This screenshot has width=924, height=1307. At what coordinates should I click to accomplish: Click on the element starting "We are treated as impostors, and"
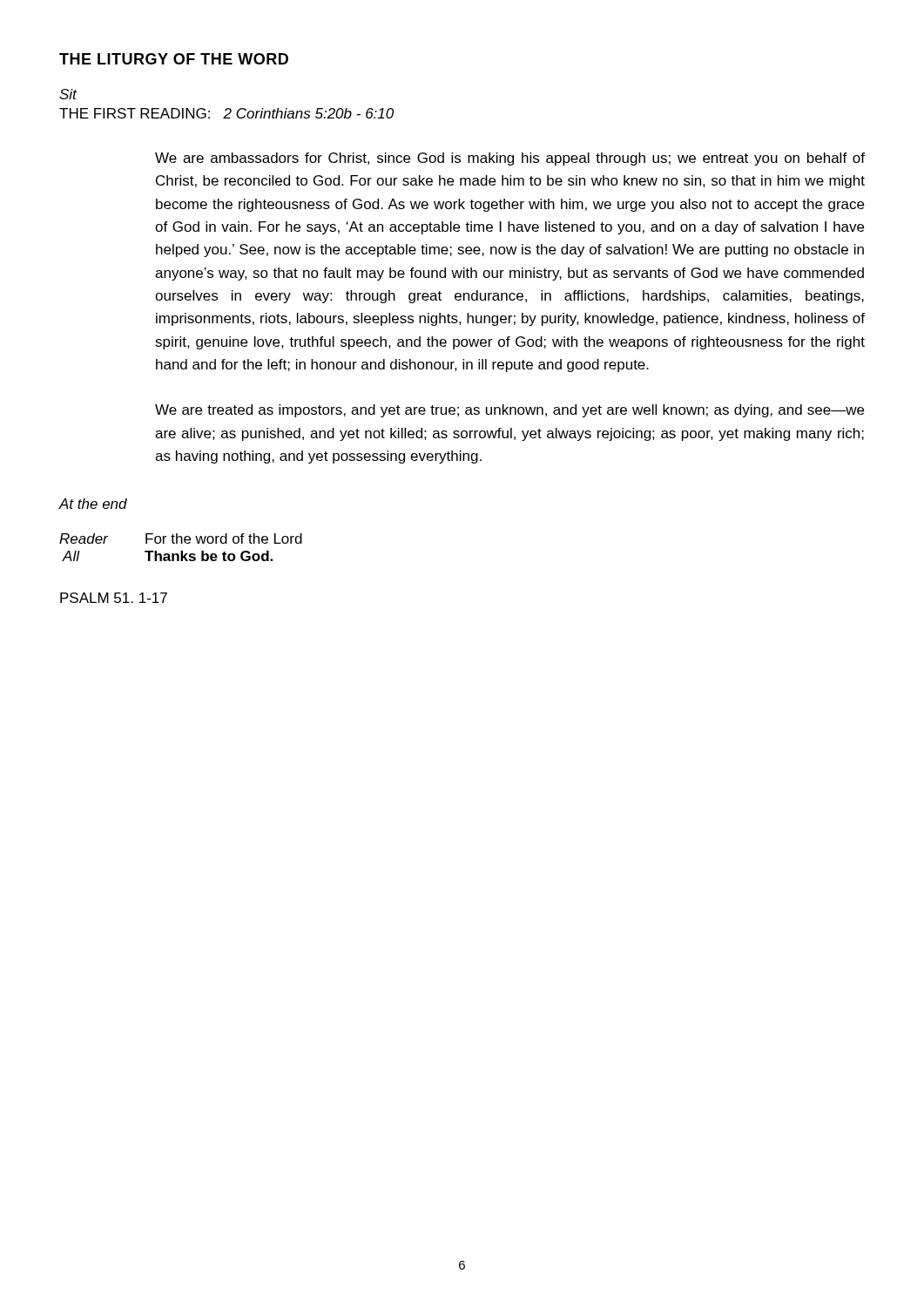pyautogui.click(x=510, y=433)
